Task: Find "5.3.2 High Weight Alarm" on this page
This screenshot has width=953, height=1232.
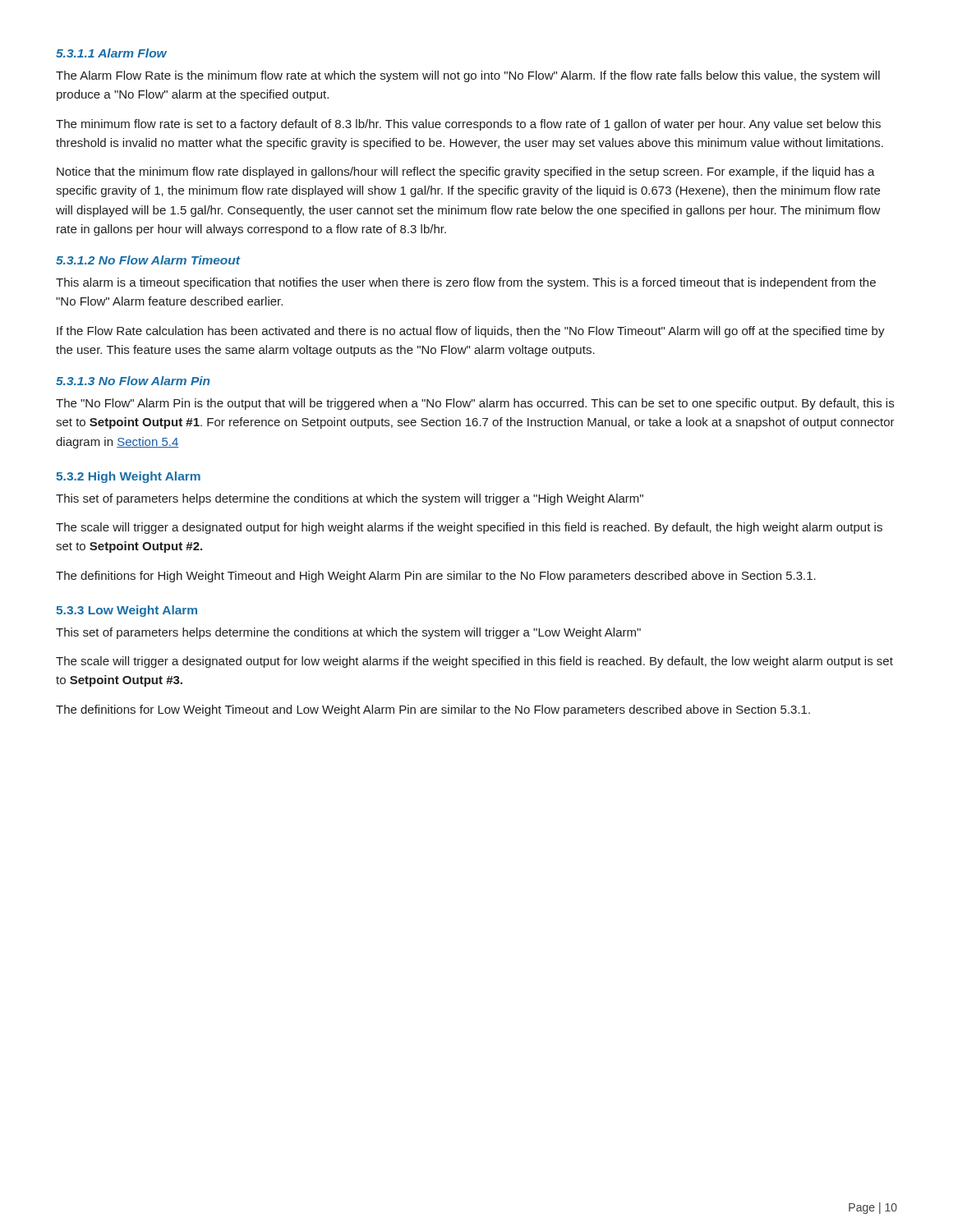Action: pyautogui.click(x=128, y=476)
